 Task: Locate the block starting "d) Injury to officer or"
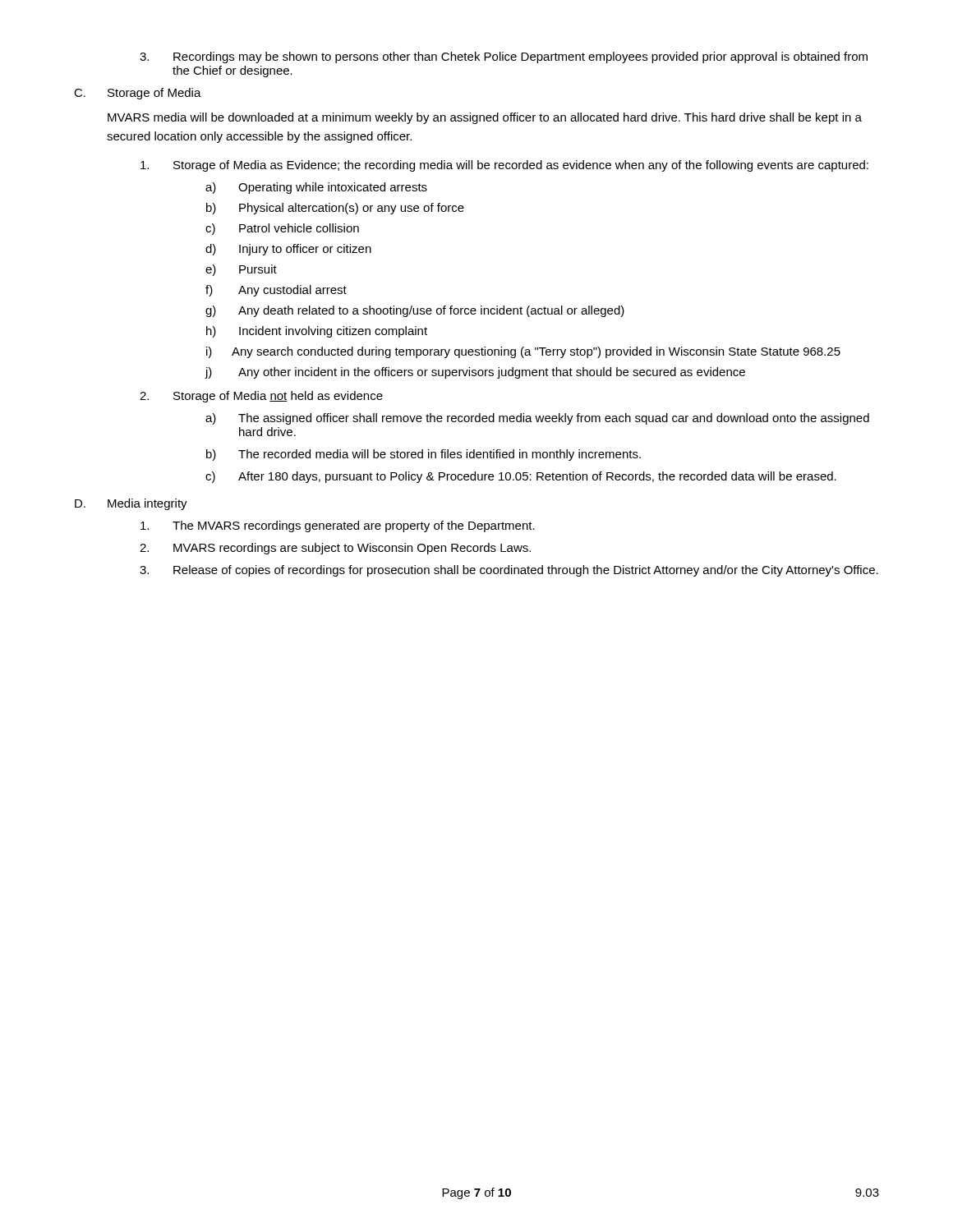pos(288,248)
